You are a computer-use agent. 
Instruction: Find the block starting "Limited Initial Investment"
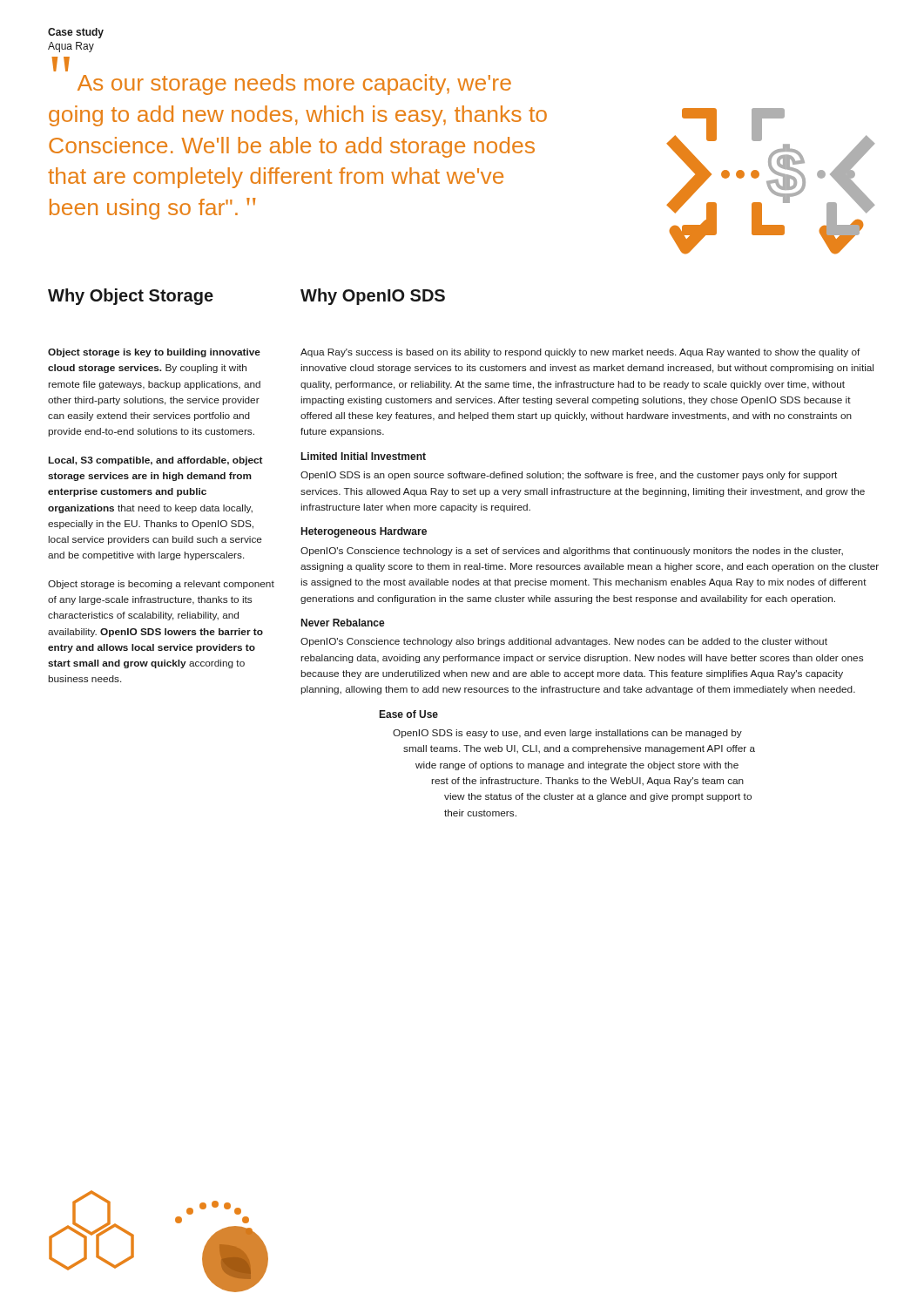[363, 456]
